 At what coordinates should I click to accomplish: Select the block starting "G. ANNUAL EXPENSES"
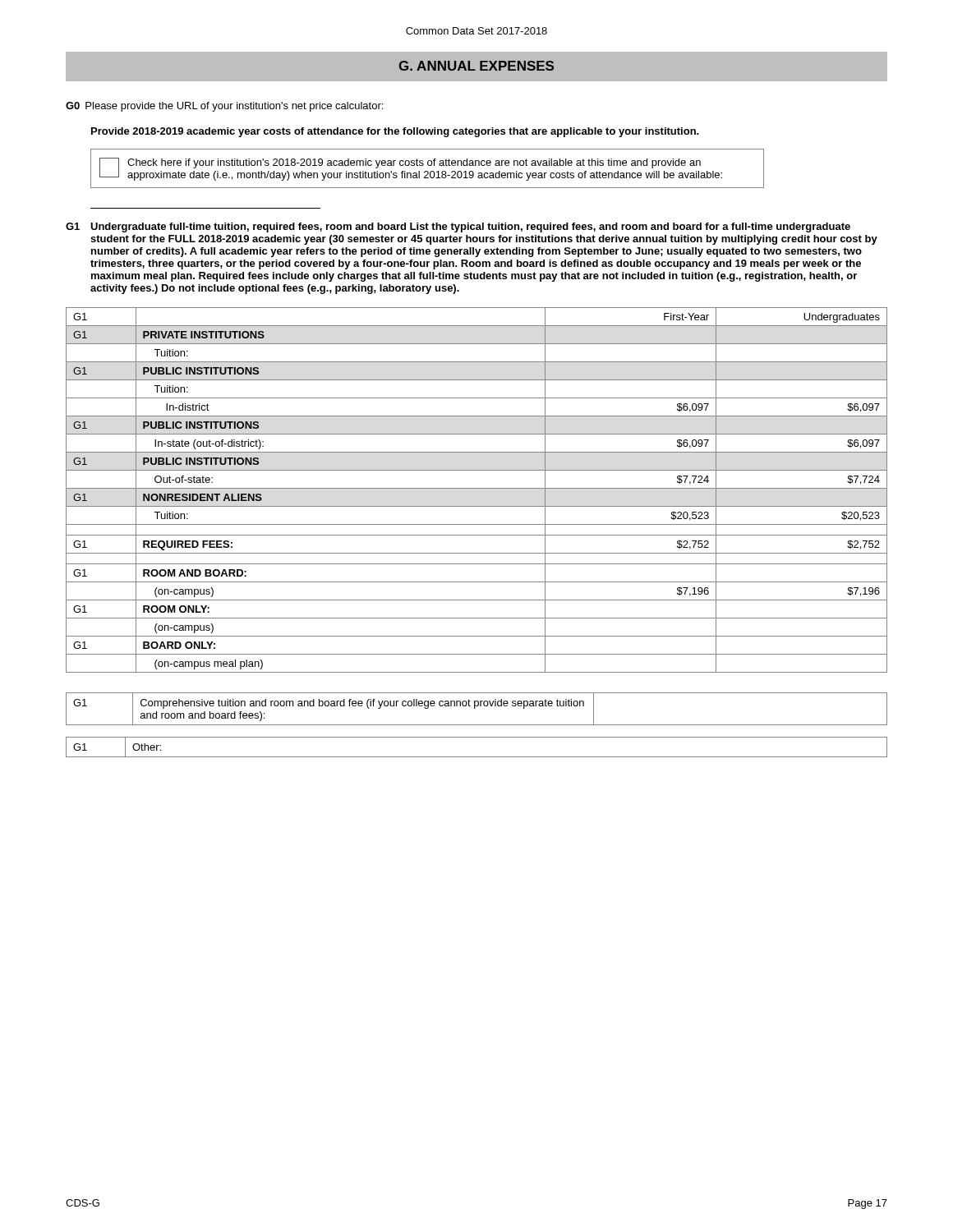(x=476, y=66)
